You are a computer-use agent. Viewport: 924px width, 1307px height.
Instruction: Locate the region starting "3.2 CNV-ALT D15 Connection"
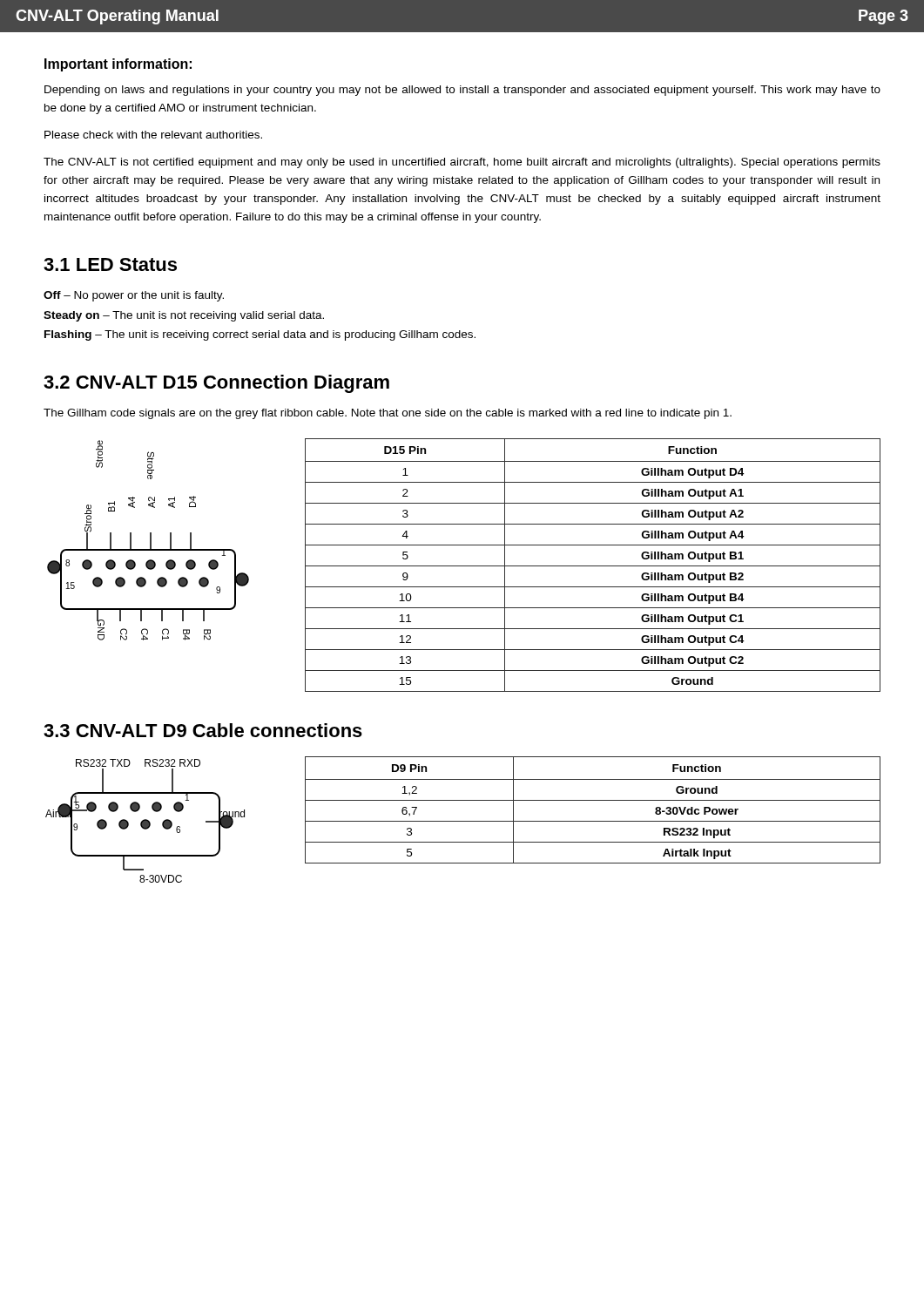217,382
